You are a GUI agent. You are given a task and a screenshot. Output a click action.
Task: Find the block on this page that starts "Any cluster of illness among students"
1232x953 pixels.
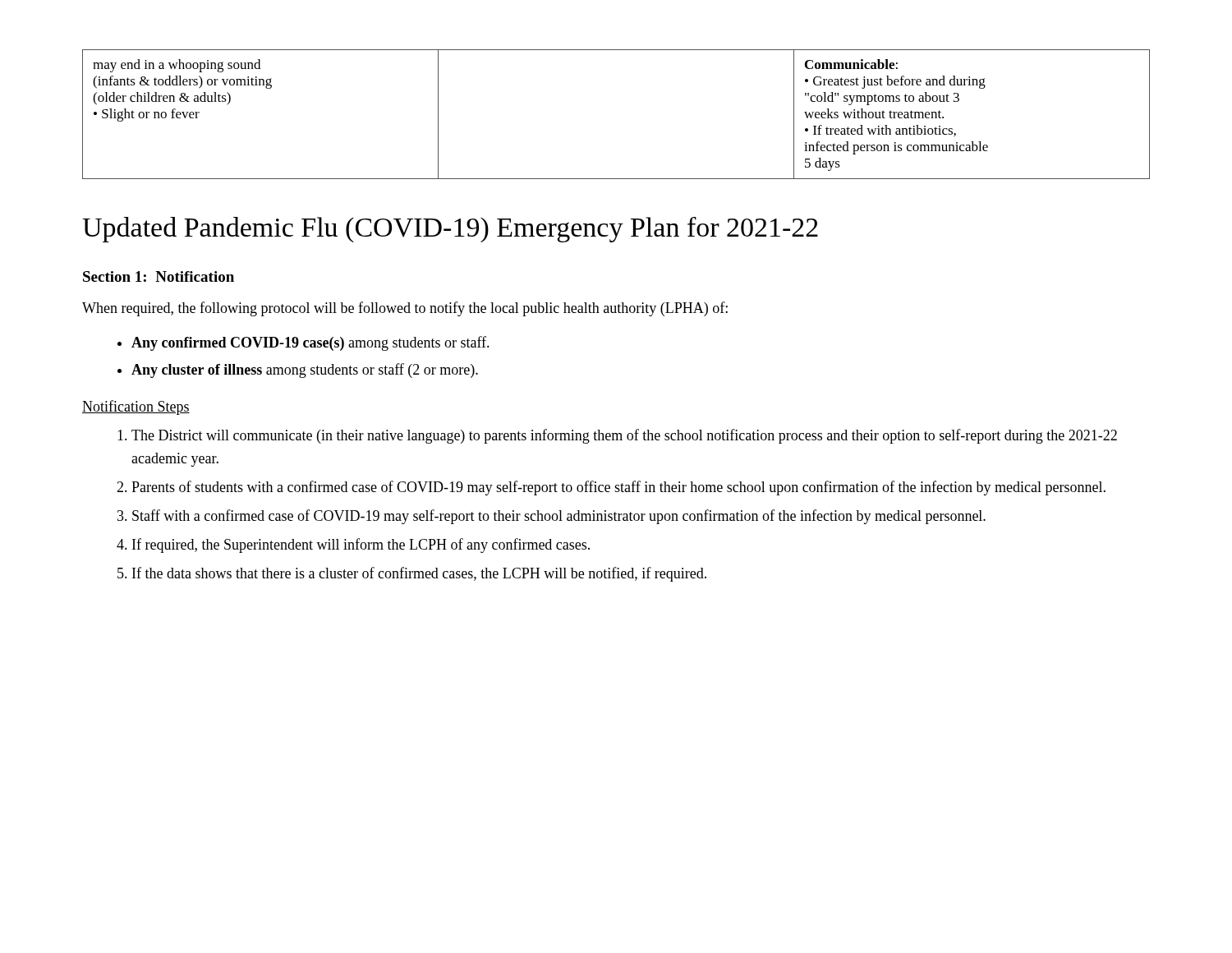pos(305,371)
